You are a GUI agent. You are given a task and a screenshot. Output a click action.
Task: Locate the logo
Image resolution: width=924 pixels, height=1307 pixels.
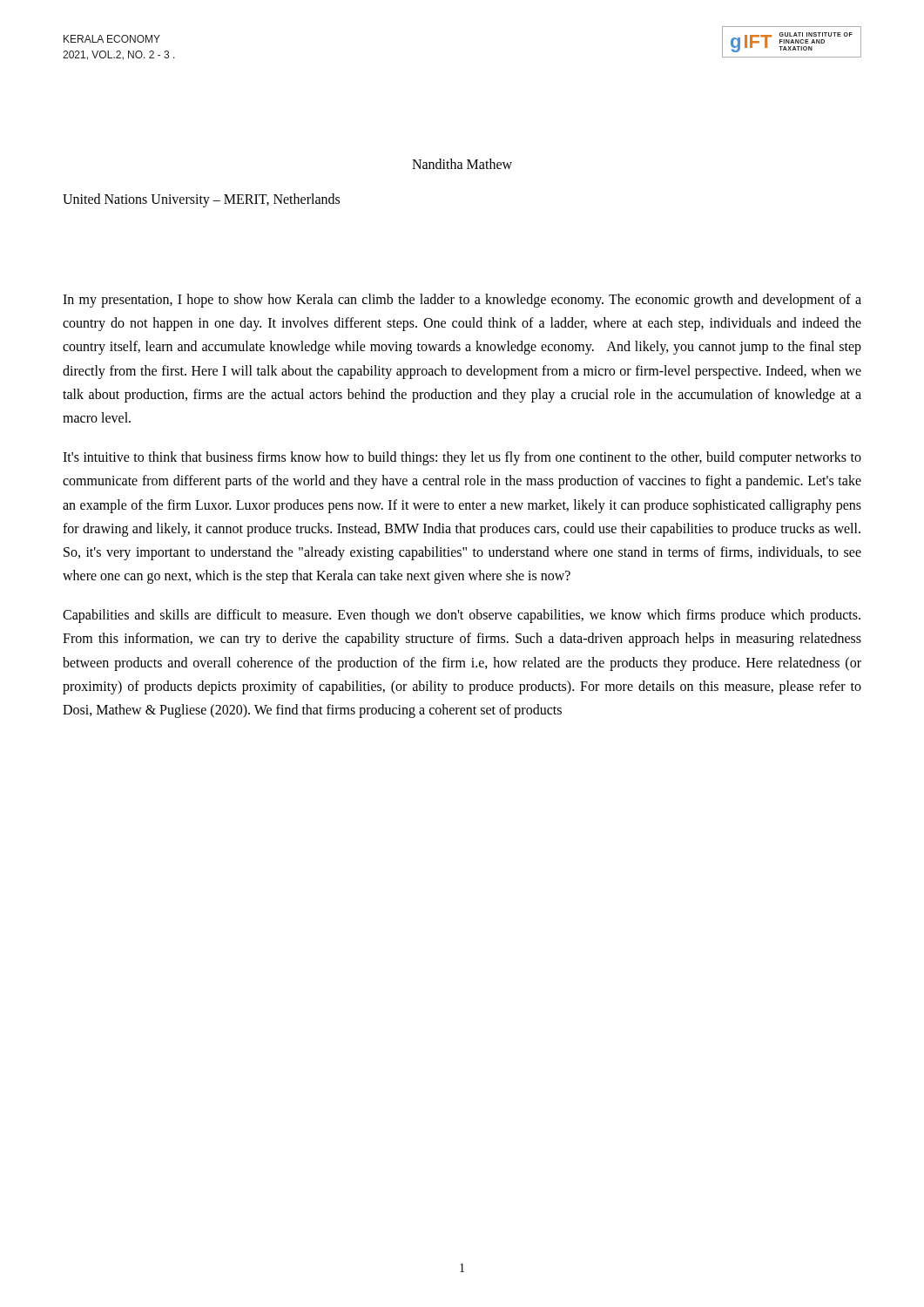click(x=792, y=44)
